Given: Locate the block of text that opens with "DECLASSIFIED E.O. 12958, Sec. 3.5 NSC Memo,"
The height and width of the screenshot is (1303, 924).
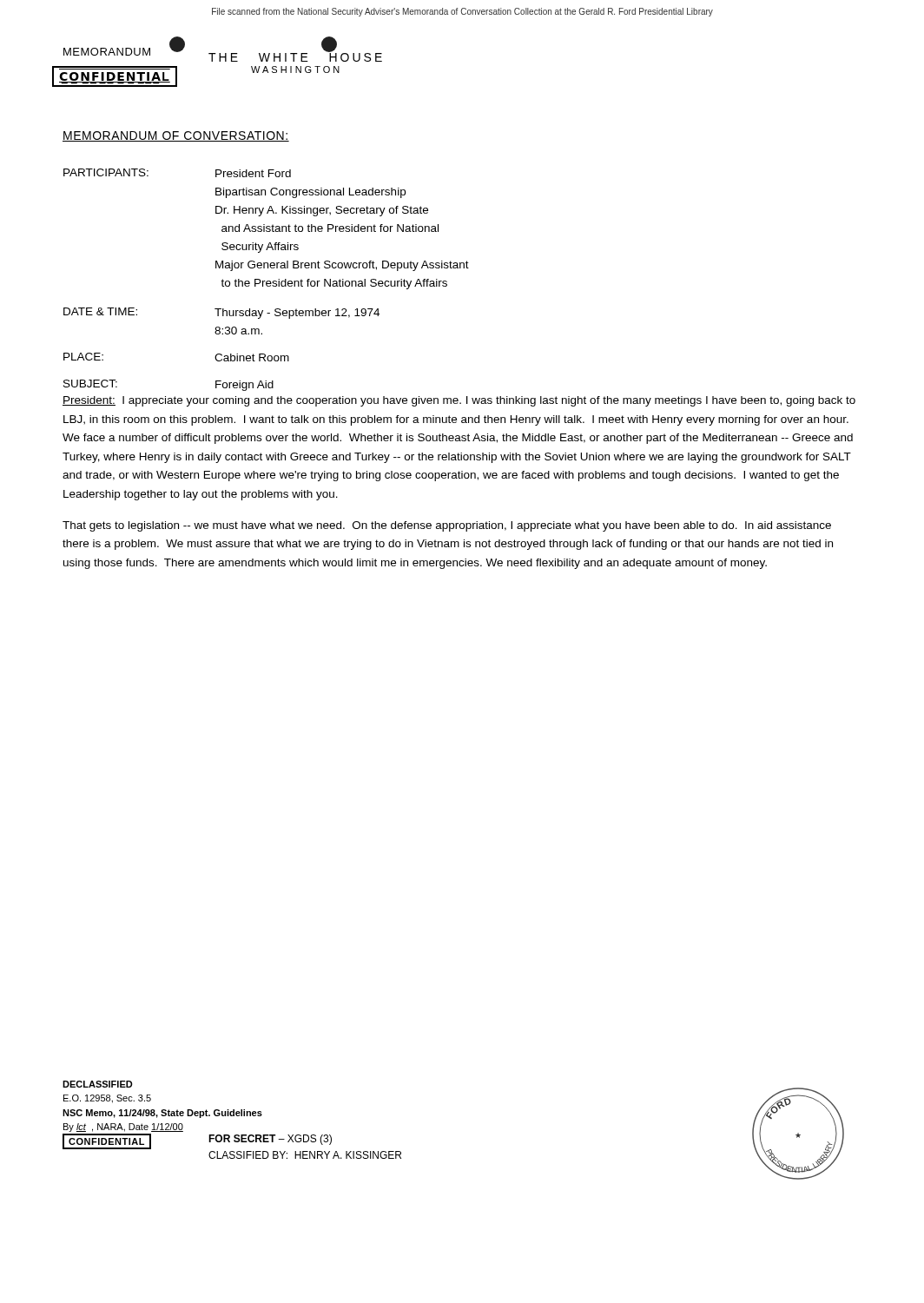Looking at the screenshot, I should pyautogui.click(x=162, y=1113).
